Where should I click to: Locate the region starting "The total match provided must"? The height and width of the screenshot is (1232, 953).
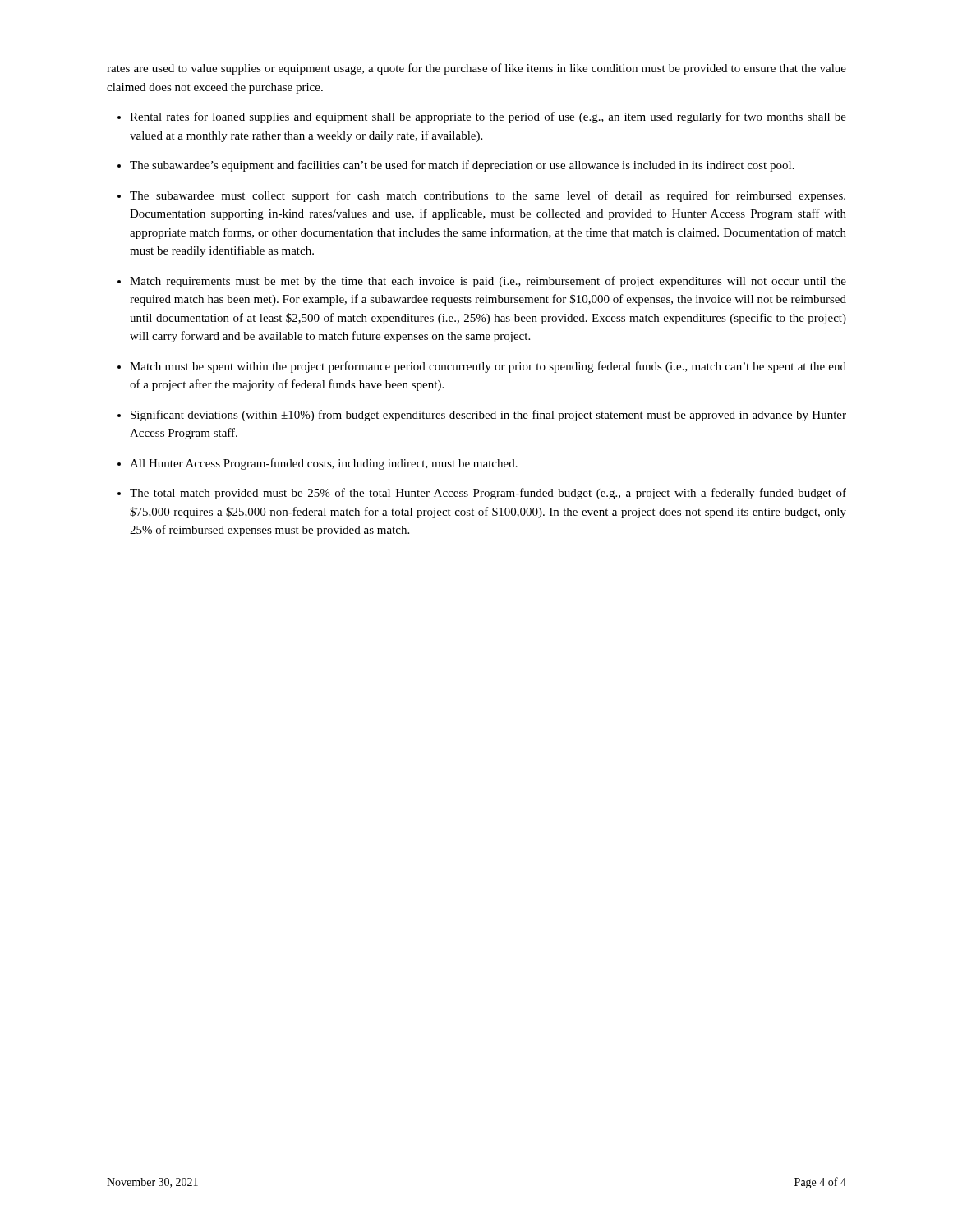coord(488,511)
